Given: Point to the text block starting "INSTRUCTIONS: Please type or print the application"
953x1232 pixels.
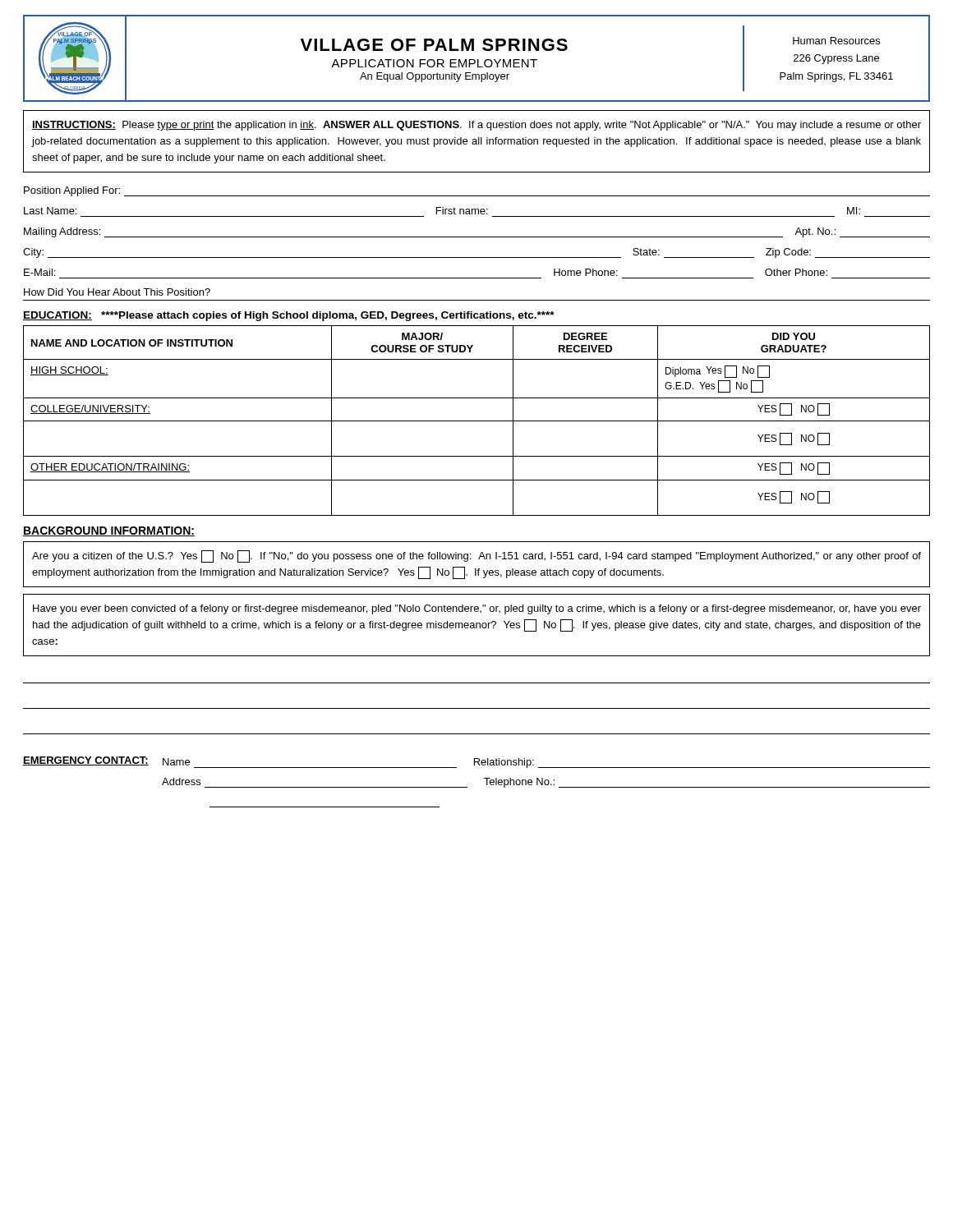Looking at the screenshot, I should pos(476,141).
